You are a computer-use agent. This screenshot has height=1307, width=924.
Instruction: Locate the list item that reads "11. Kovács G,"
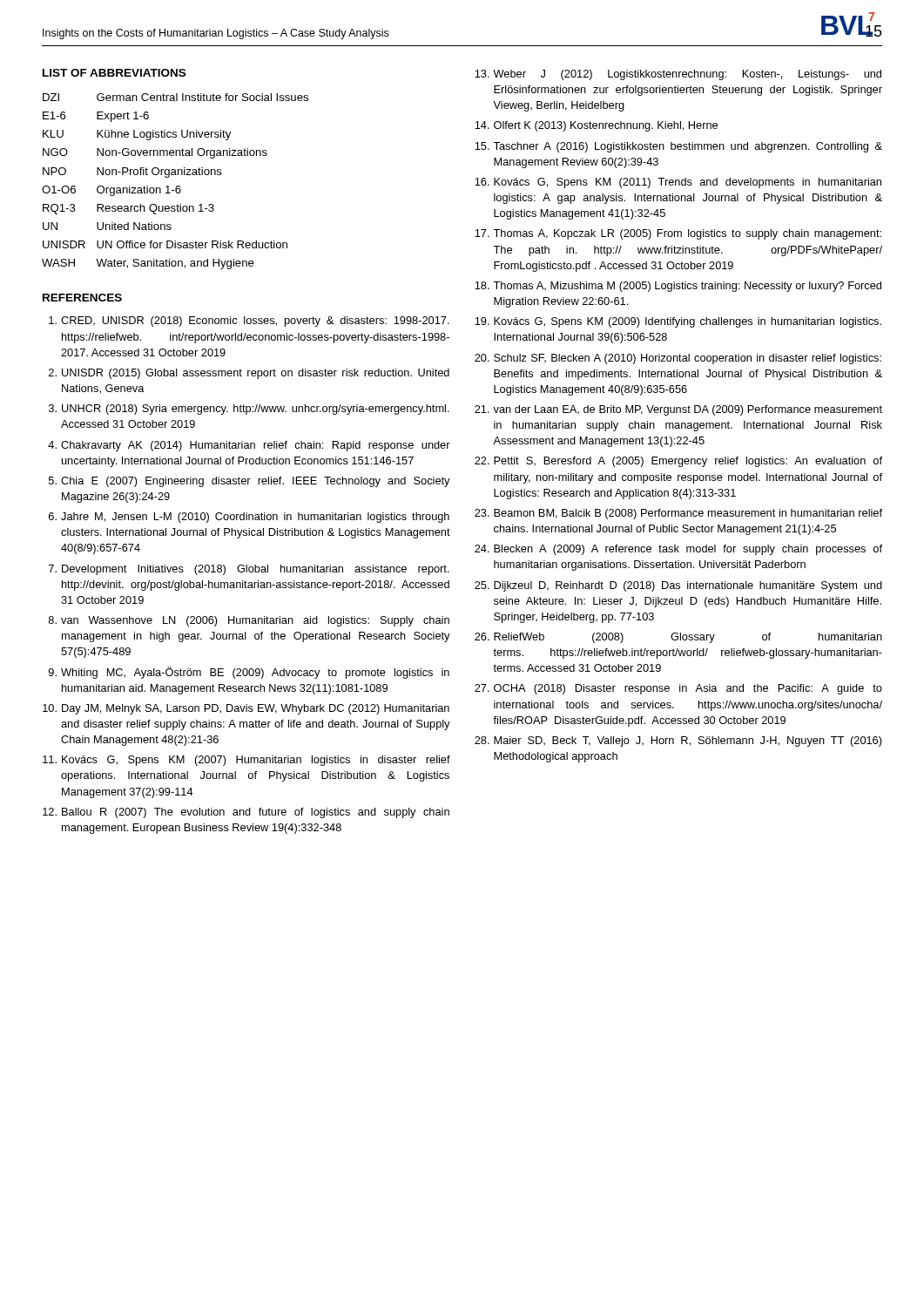246,776
